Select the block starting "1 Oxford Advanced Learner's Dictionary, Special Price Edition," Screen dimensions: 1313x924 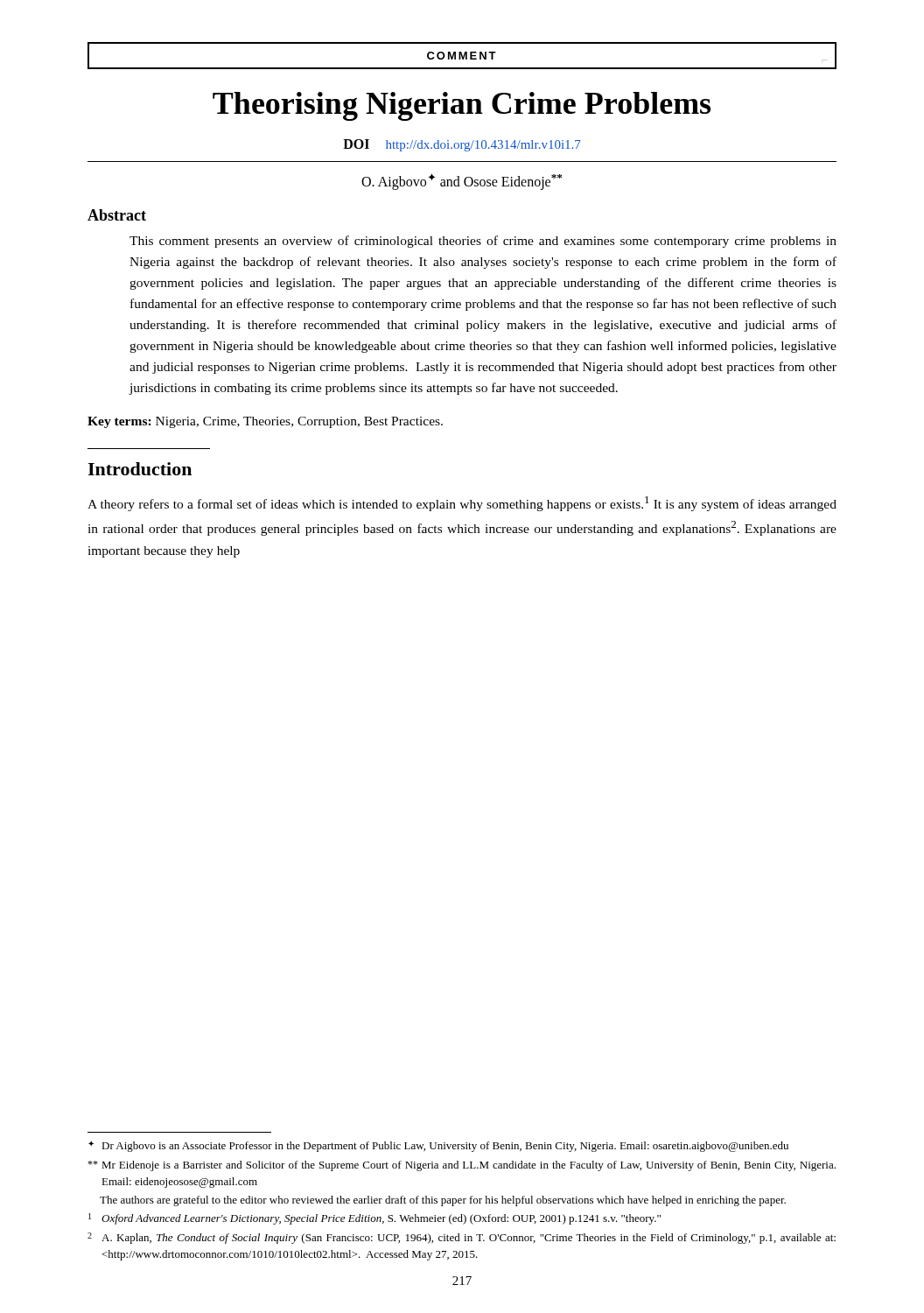(462, 1219)
